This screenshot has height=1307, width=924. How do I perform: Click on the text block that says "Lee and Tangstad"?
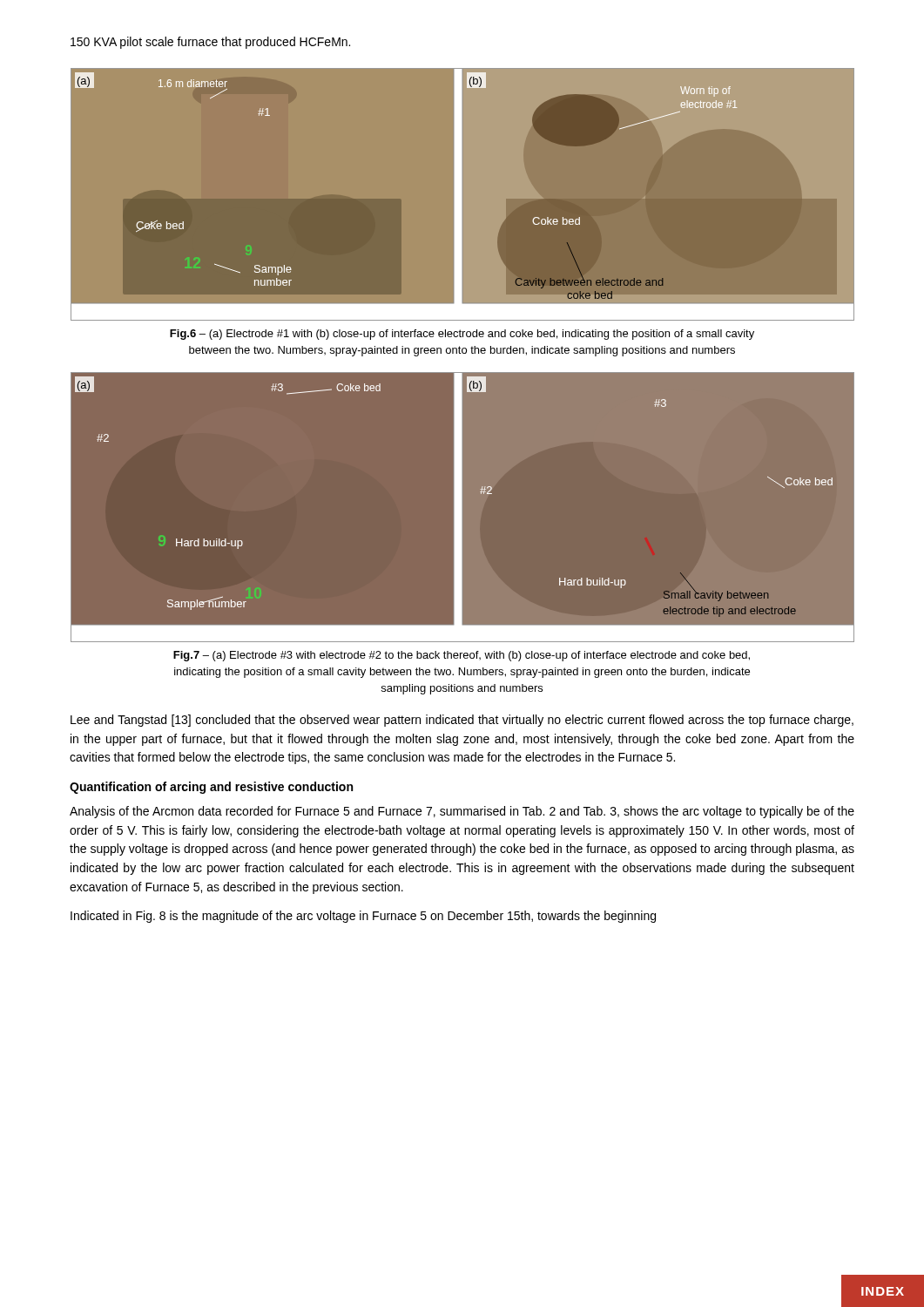tap(462, 739)
